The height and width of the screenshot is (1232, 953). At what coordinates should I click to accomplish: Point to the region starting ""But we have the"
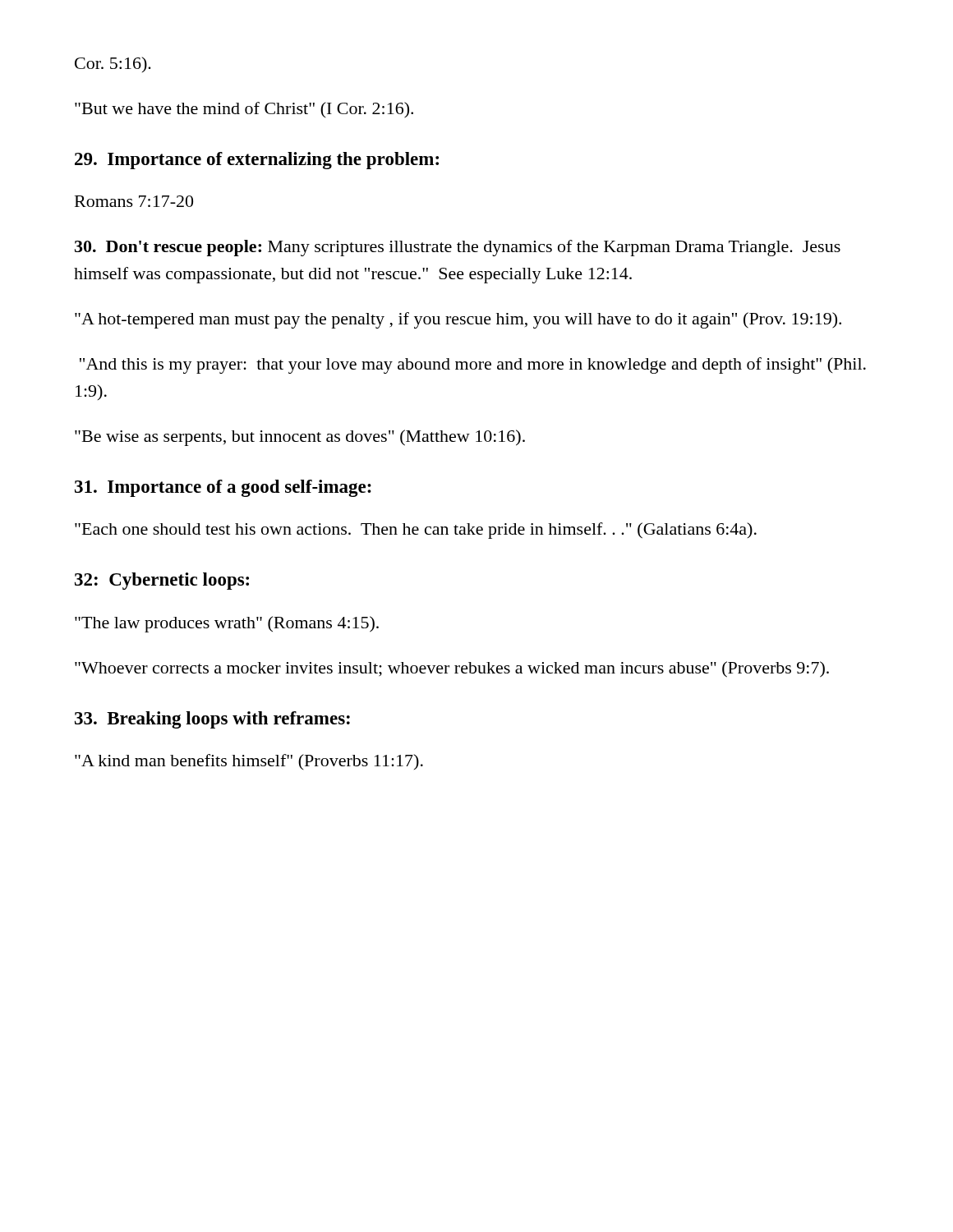pos(244,108)
